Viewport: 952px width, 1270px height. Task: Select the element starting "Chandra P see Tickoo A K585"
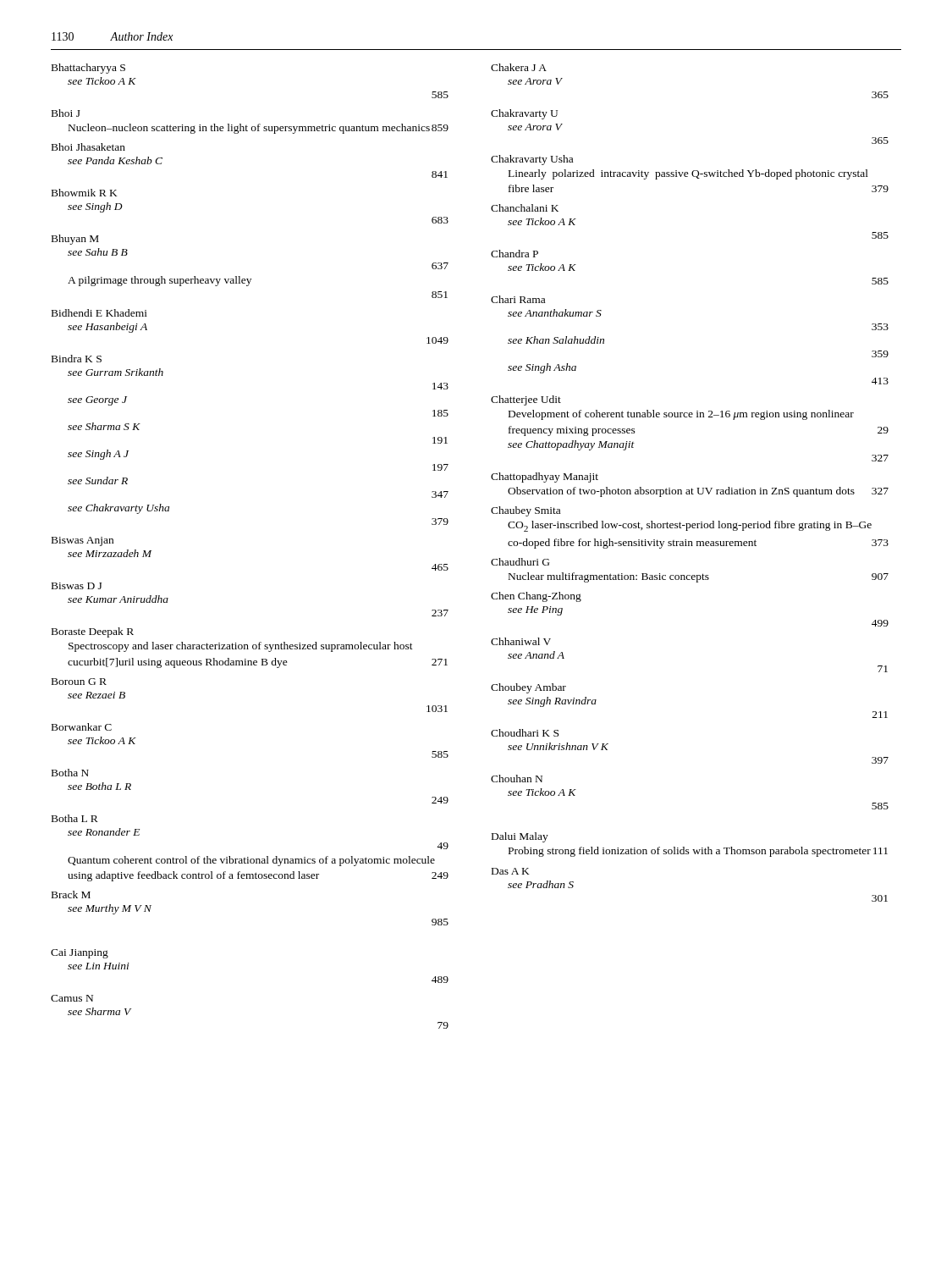515,254
